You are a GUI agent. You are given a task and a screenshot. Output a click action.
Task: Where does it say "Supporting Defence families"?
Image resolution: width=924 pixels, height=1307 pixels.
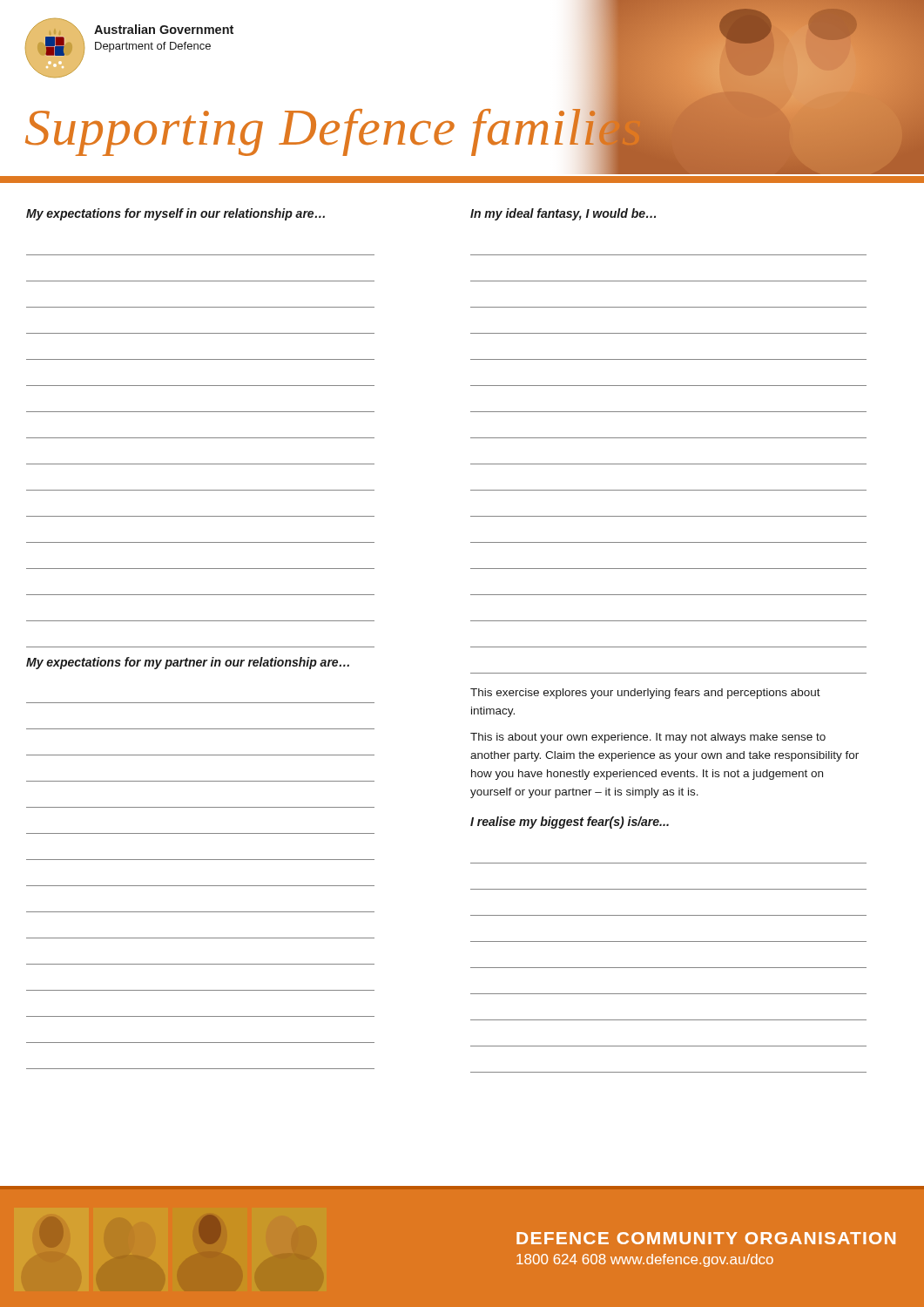coord(334,127)
